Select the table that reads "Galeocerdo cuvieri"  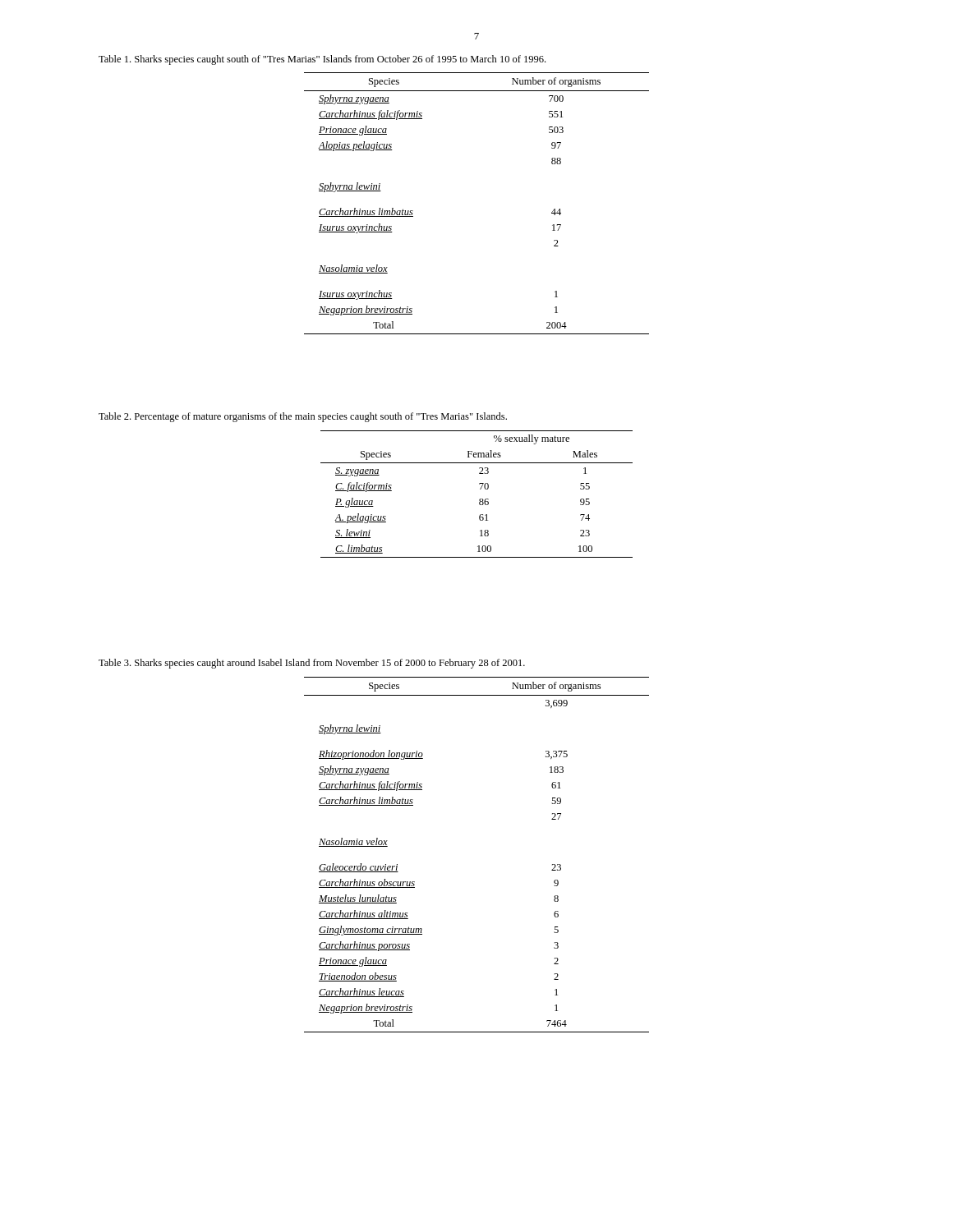(476, 855)
